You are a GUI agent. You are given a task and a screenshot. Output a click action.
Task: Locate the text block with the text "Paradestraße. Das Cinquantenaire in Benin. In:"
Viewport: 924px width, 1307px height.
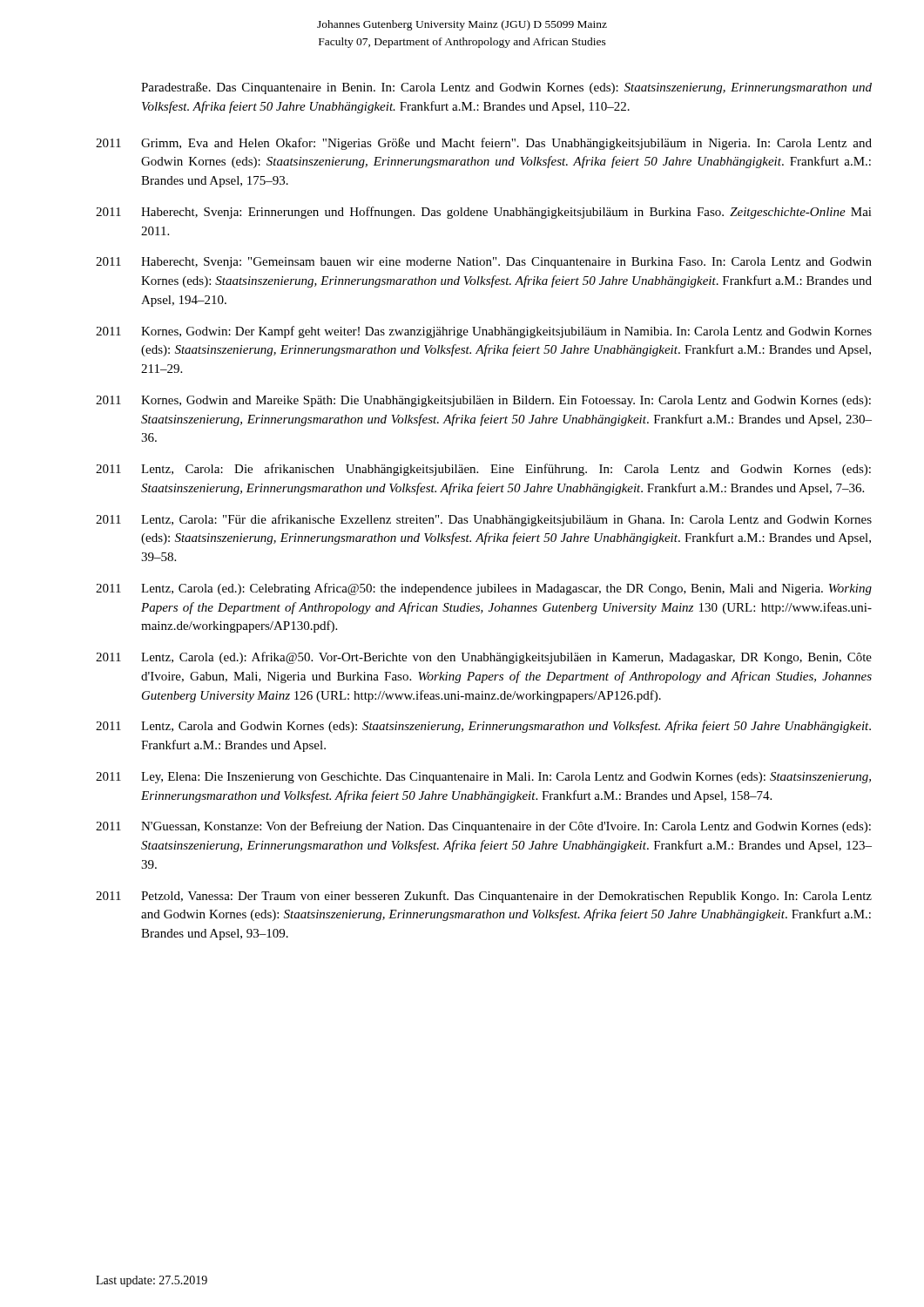(506, 97)
